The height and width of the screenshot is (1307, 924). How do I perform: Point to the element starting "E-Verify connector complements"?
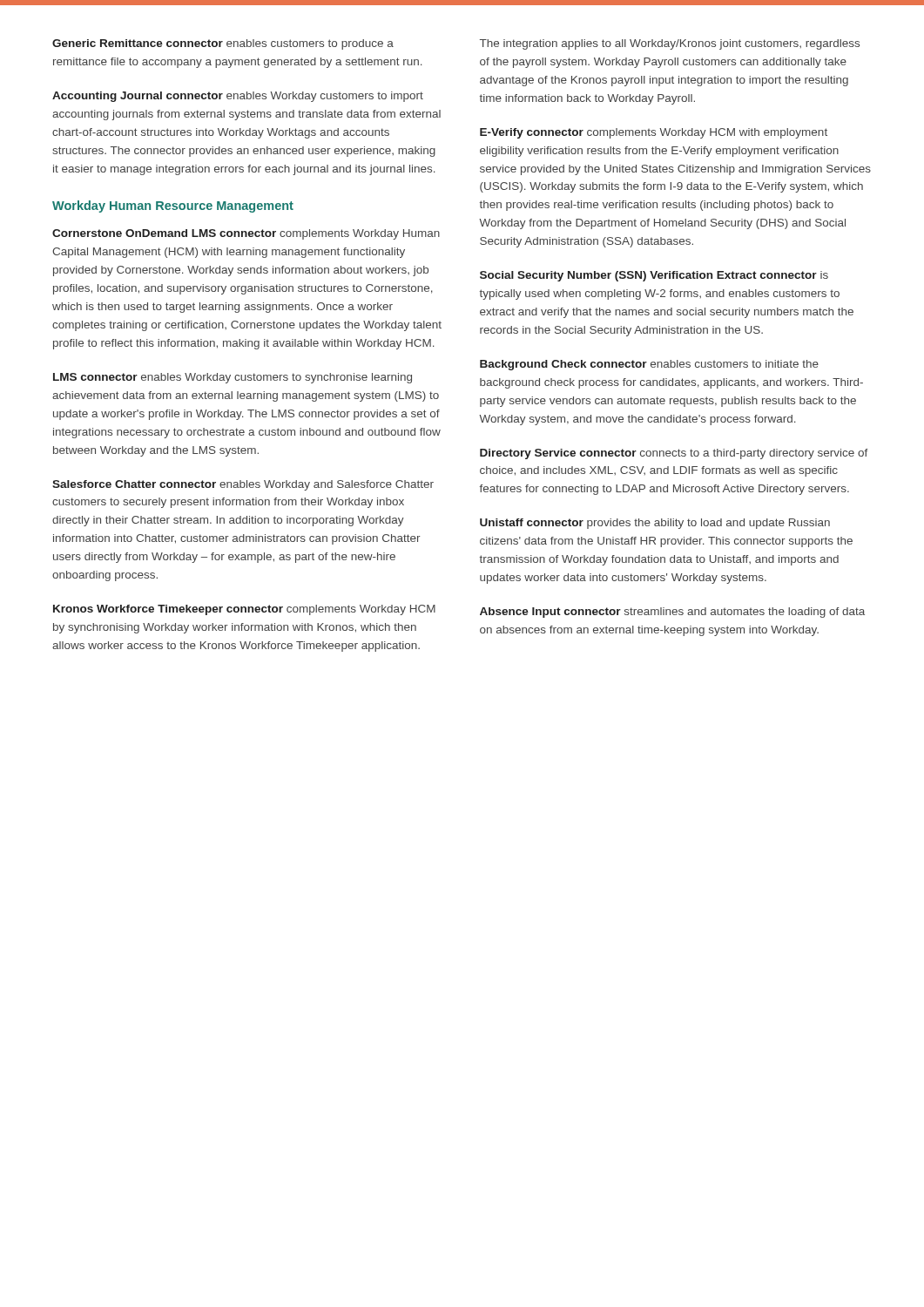(675, 186)
